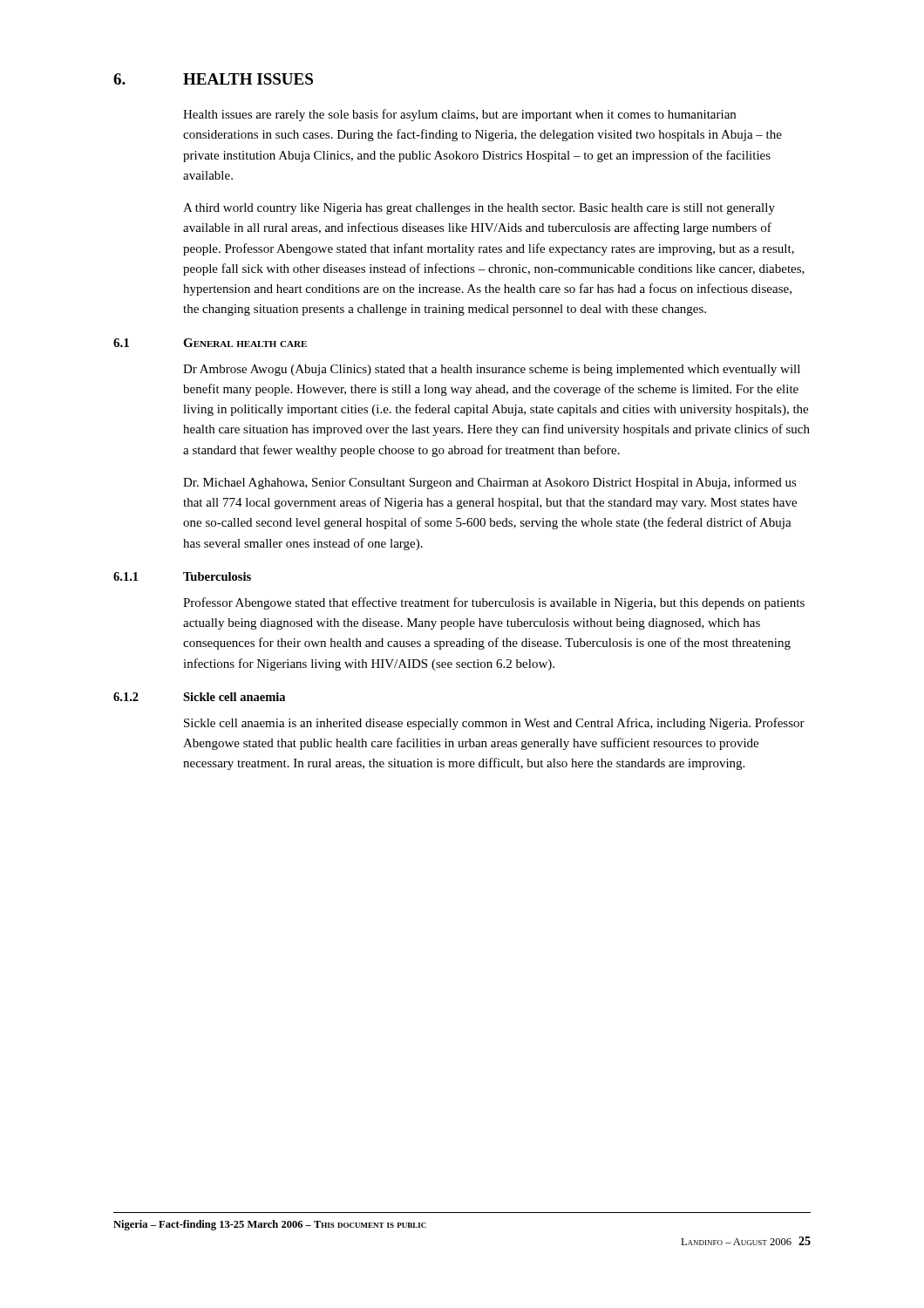Locate the text block that reads "Professor Abengowe stated that effective treatment for tuberculosis"
Screen dimensions: 1308x924
click(x=494, y=633)
